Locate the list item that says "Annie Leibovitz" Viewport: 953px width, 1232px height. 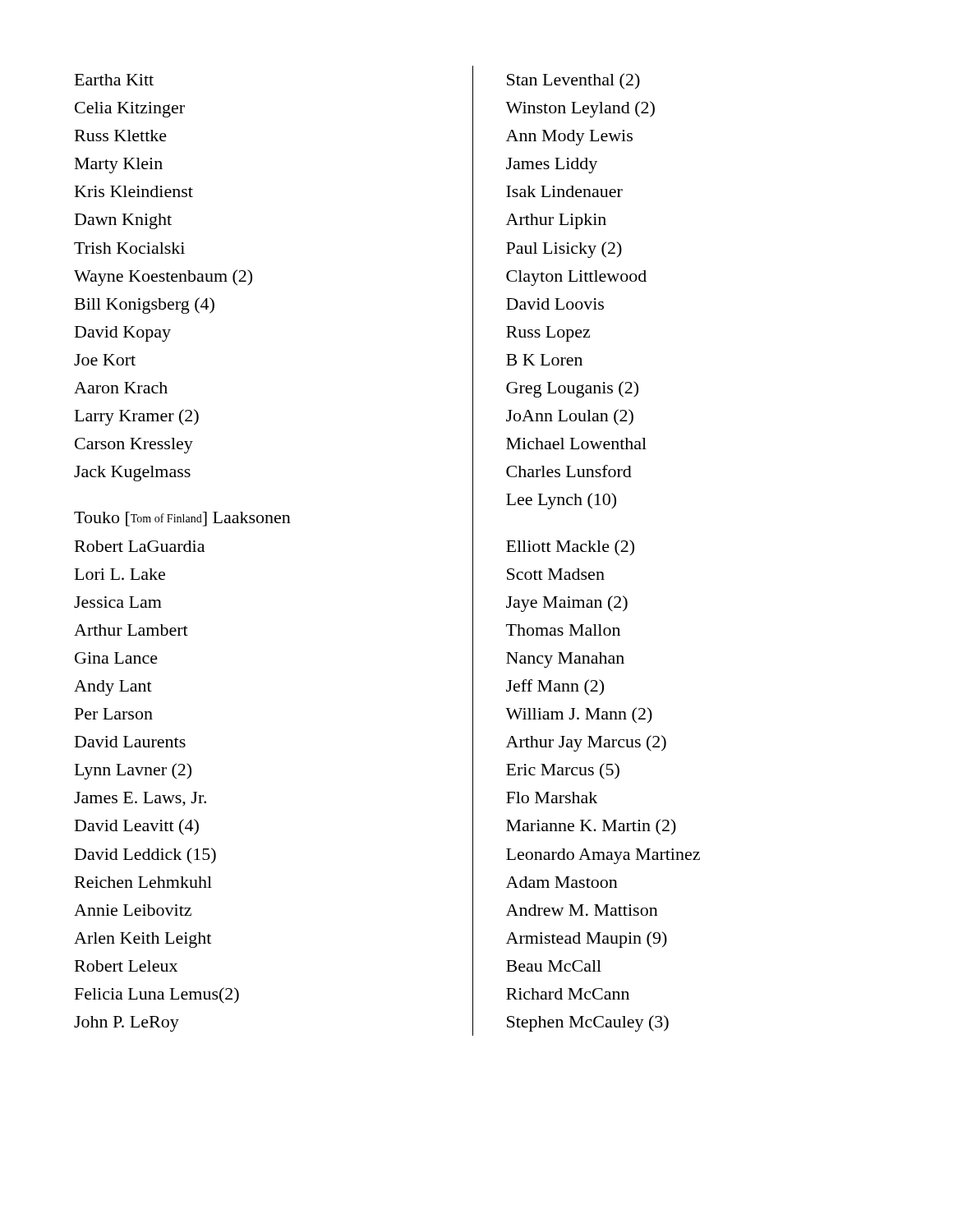(x=133, y=909)
